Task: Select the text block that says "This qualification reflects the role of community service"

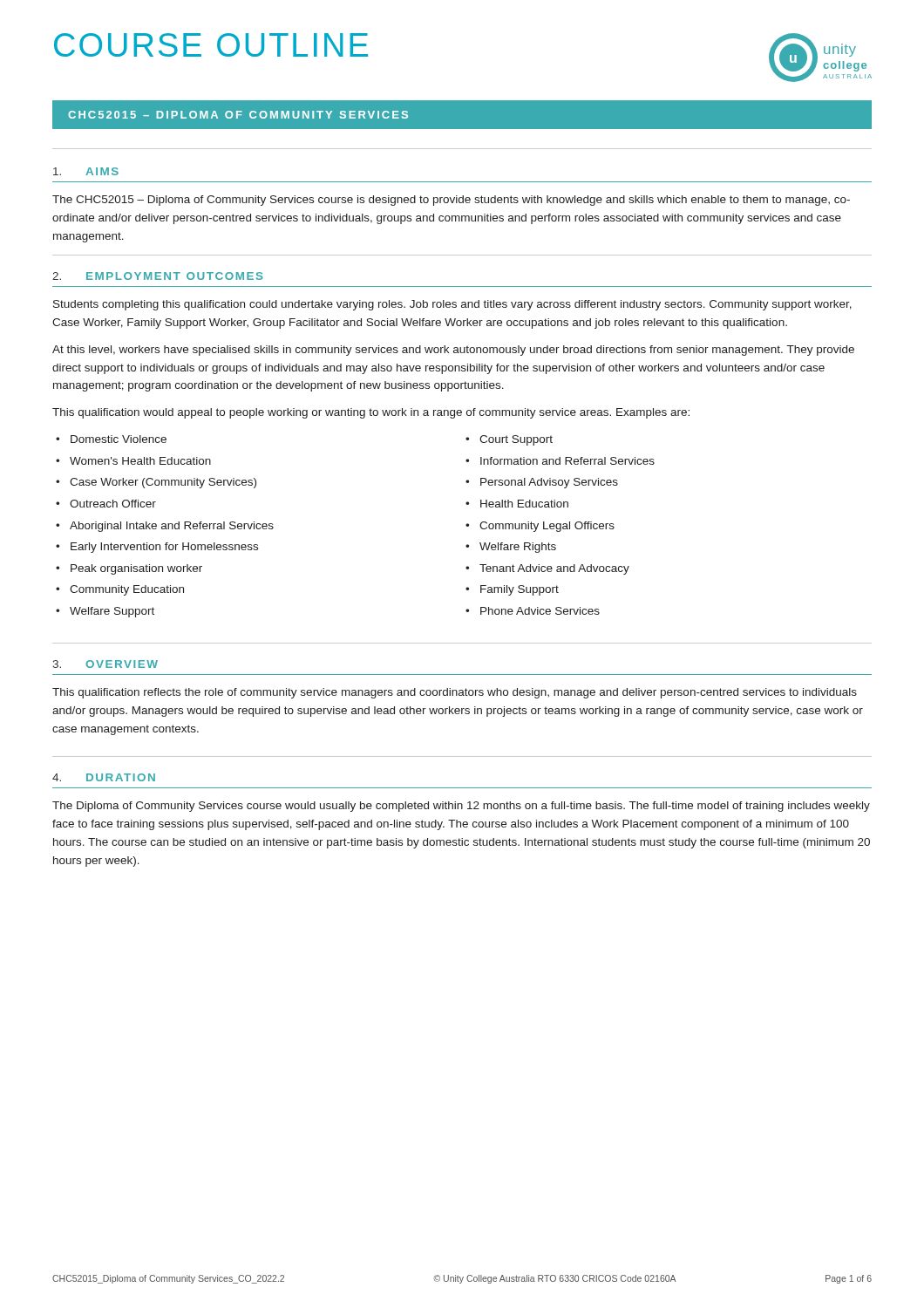Action: (458, 710)
